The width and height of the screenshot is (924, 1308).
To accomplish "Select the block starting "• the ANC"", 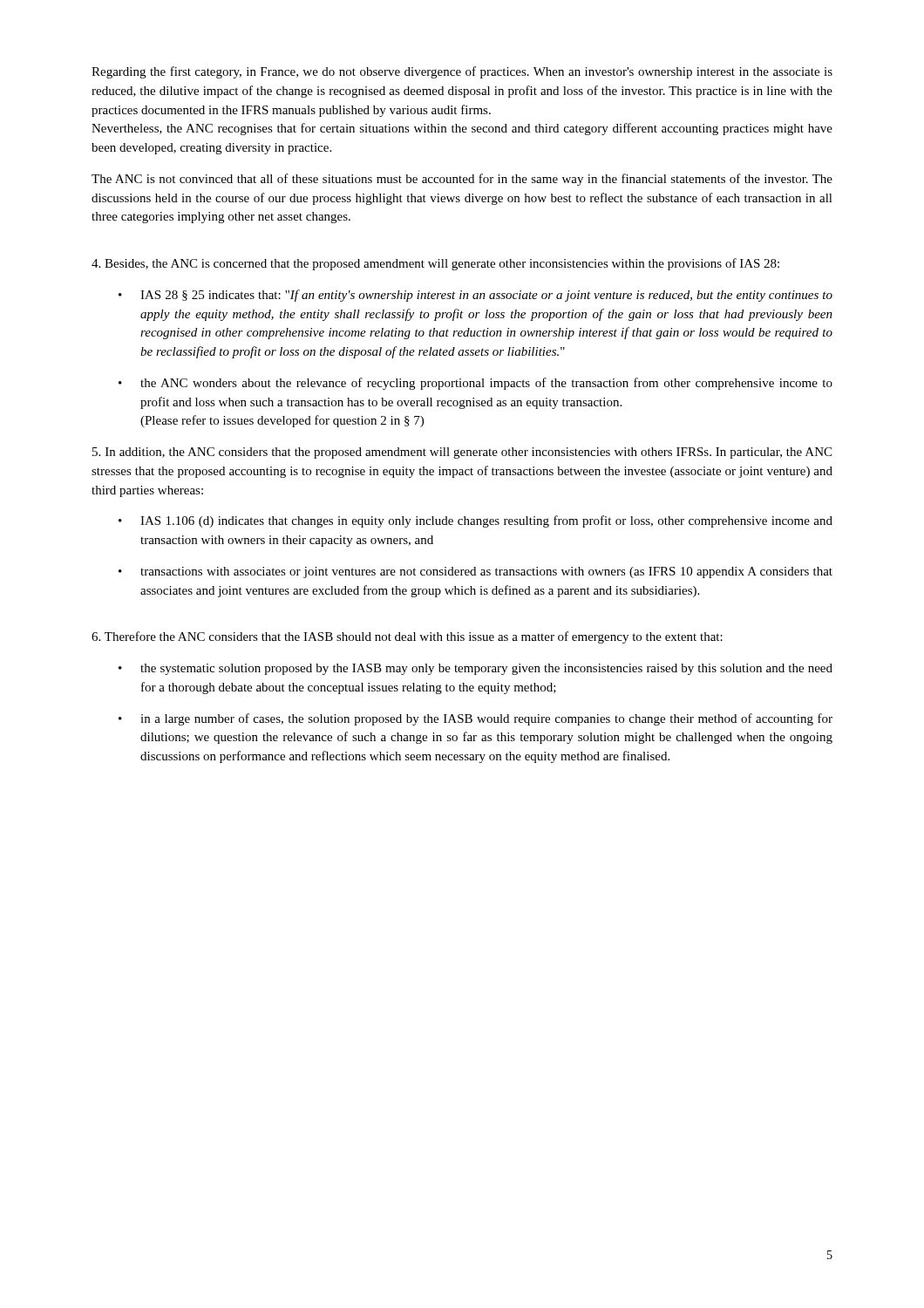I will click(475, 402).
